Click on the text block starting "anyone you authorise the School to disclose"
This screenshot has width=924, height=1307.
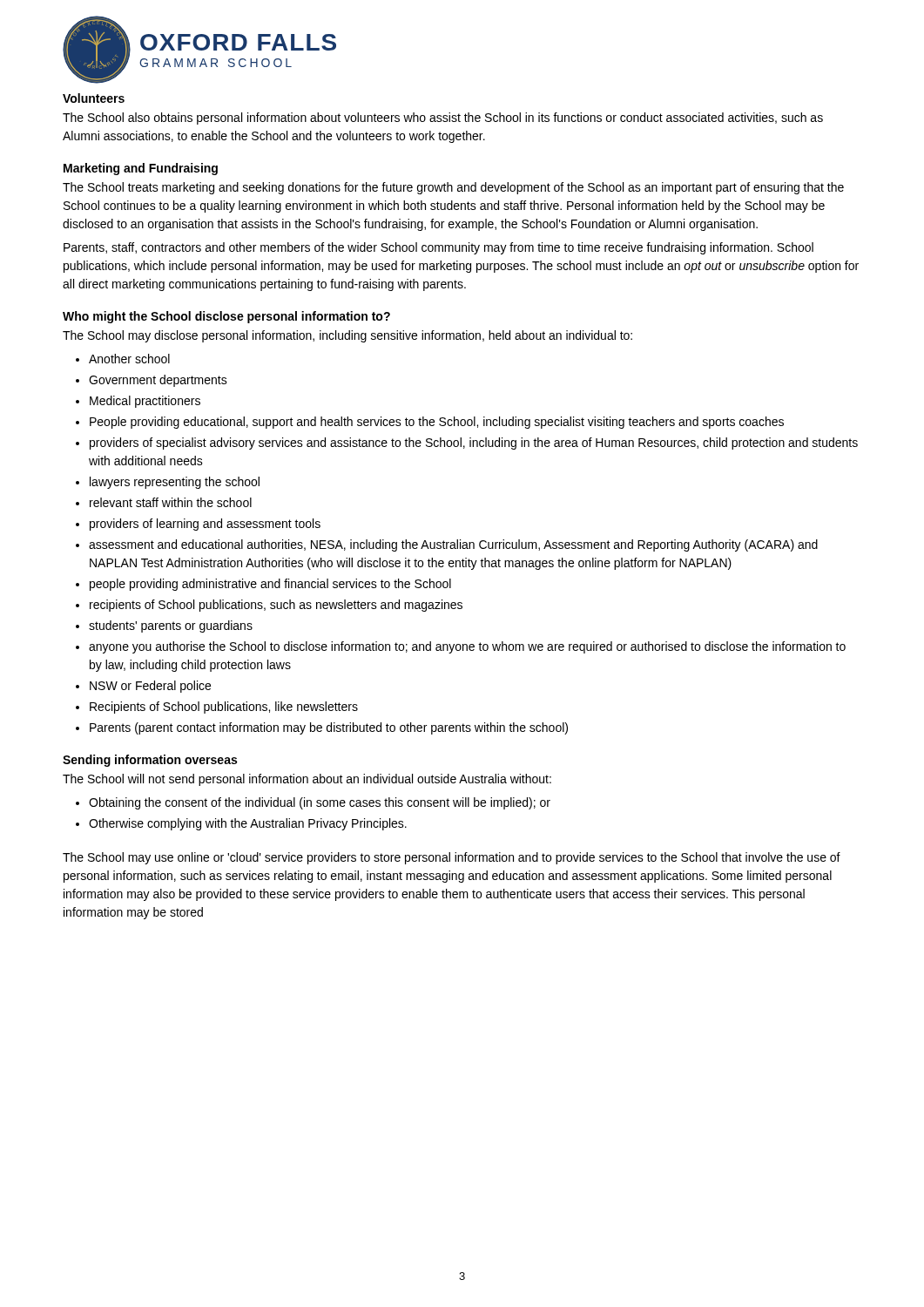coord(467,656)
